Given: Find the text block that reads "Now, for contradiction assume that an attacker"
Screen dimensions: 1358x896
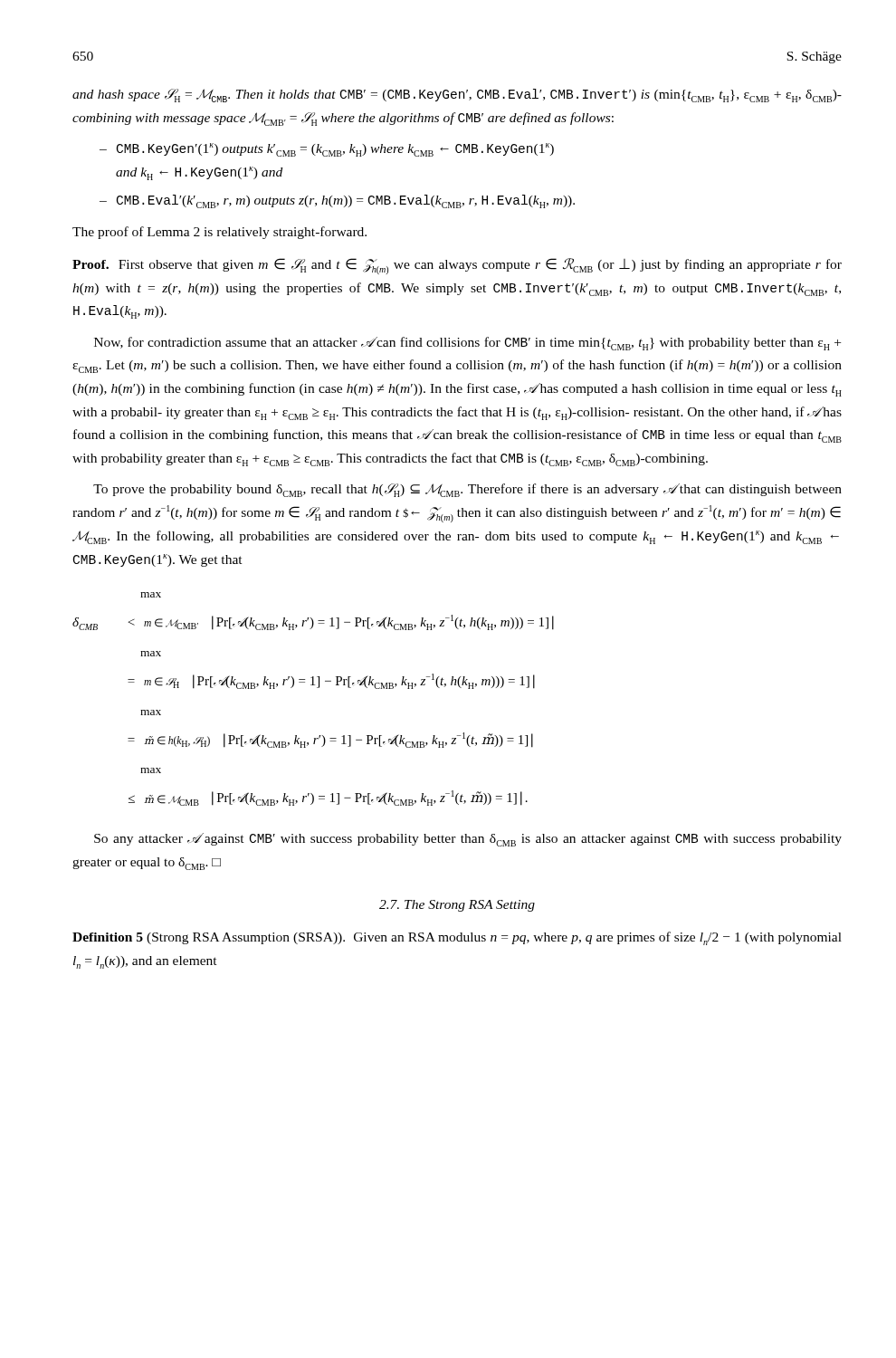Looking at the screenshot, I should click(x=457, y=401).
